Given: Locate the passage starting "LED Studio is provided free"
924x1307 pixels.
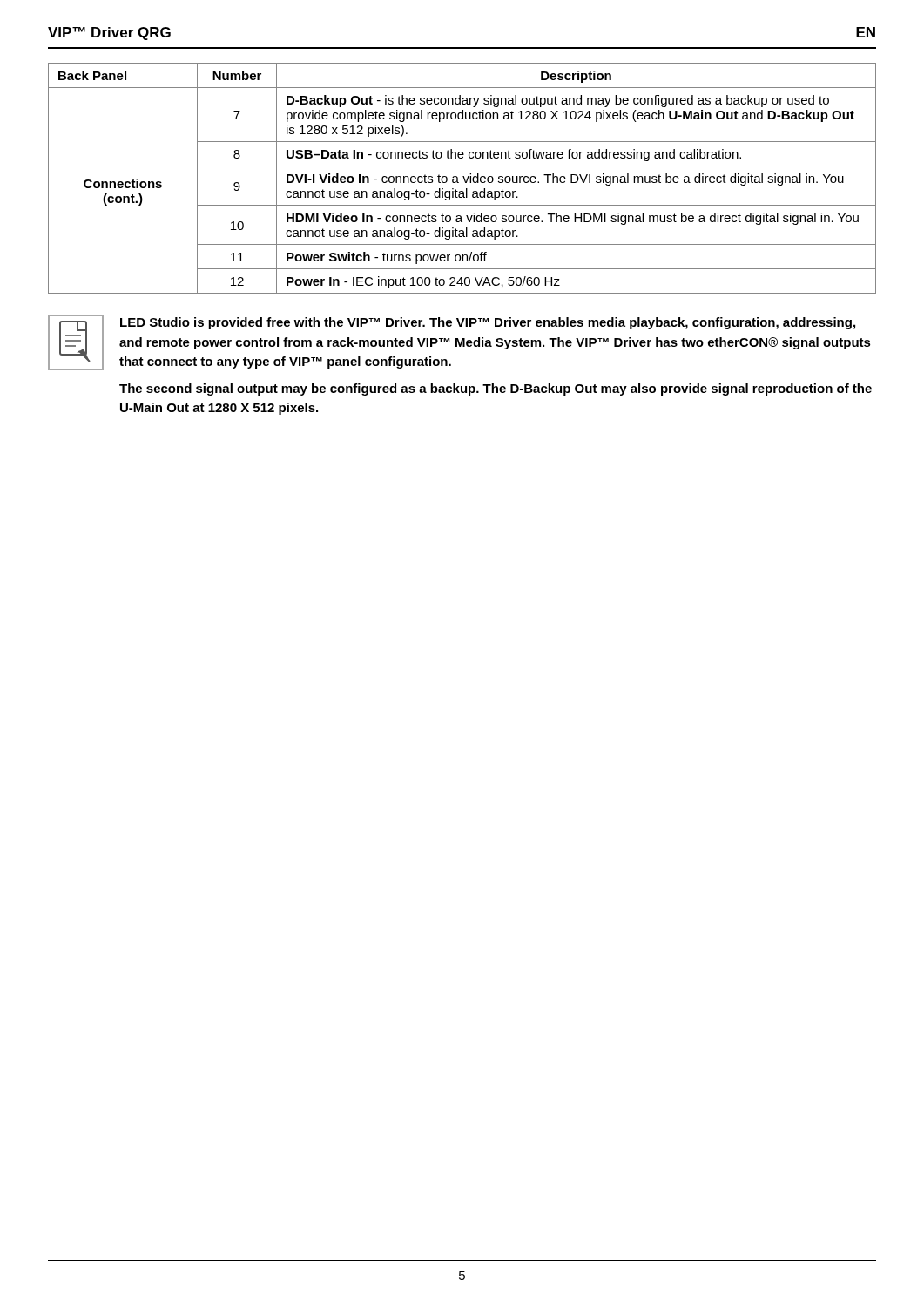Looking at the screenshot, I should tap(462, 365).
